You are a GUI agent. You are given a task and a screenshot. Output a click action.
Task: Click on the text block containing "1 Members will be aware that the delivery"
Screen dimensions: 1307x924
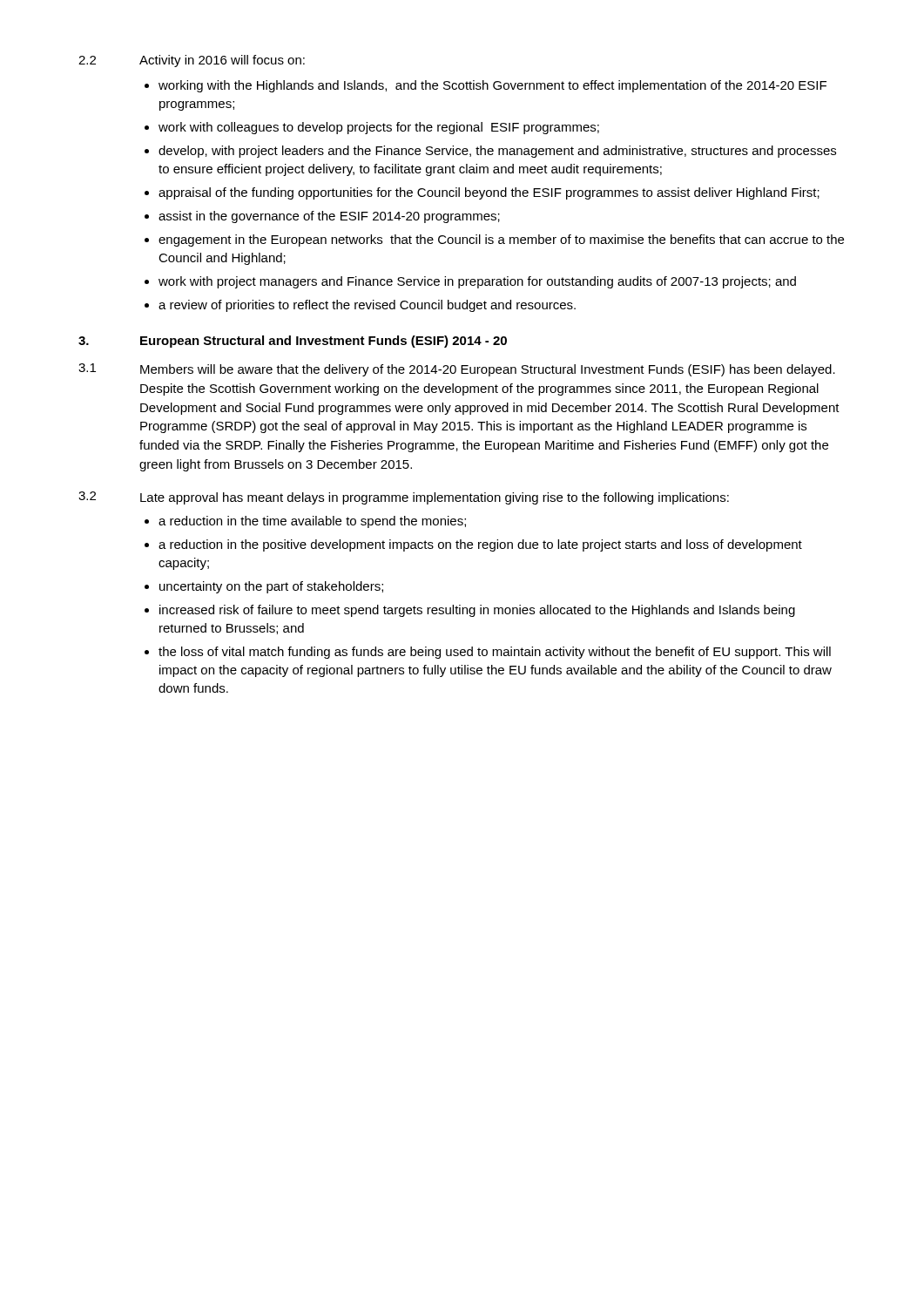pyautogui.click(x=462, y=417)
